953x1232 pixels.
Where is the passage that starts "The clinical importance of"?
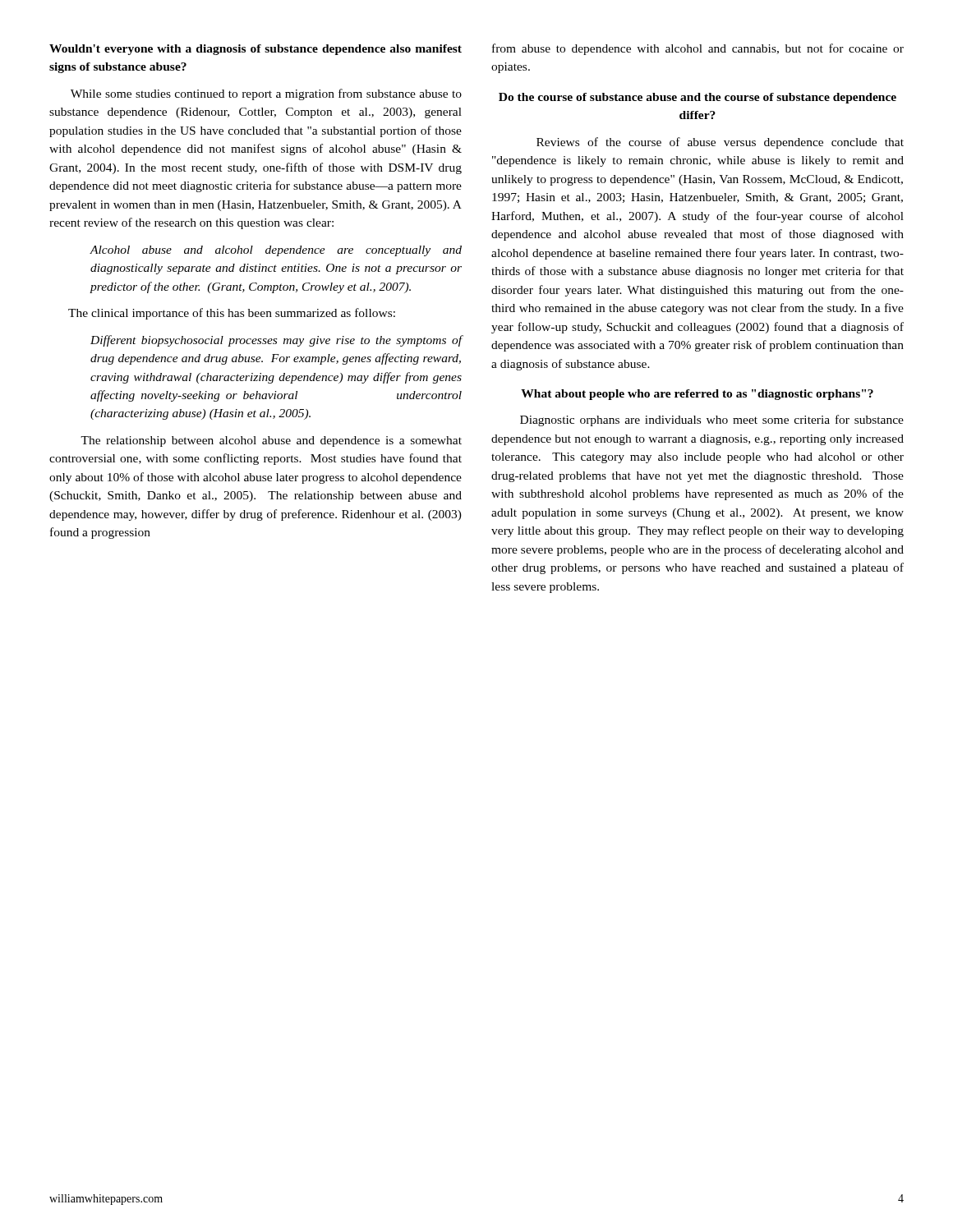(x=223, y=313)
